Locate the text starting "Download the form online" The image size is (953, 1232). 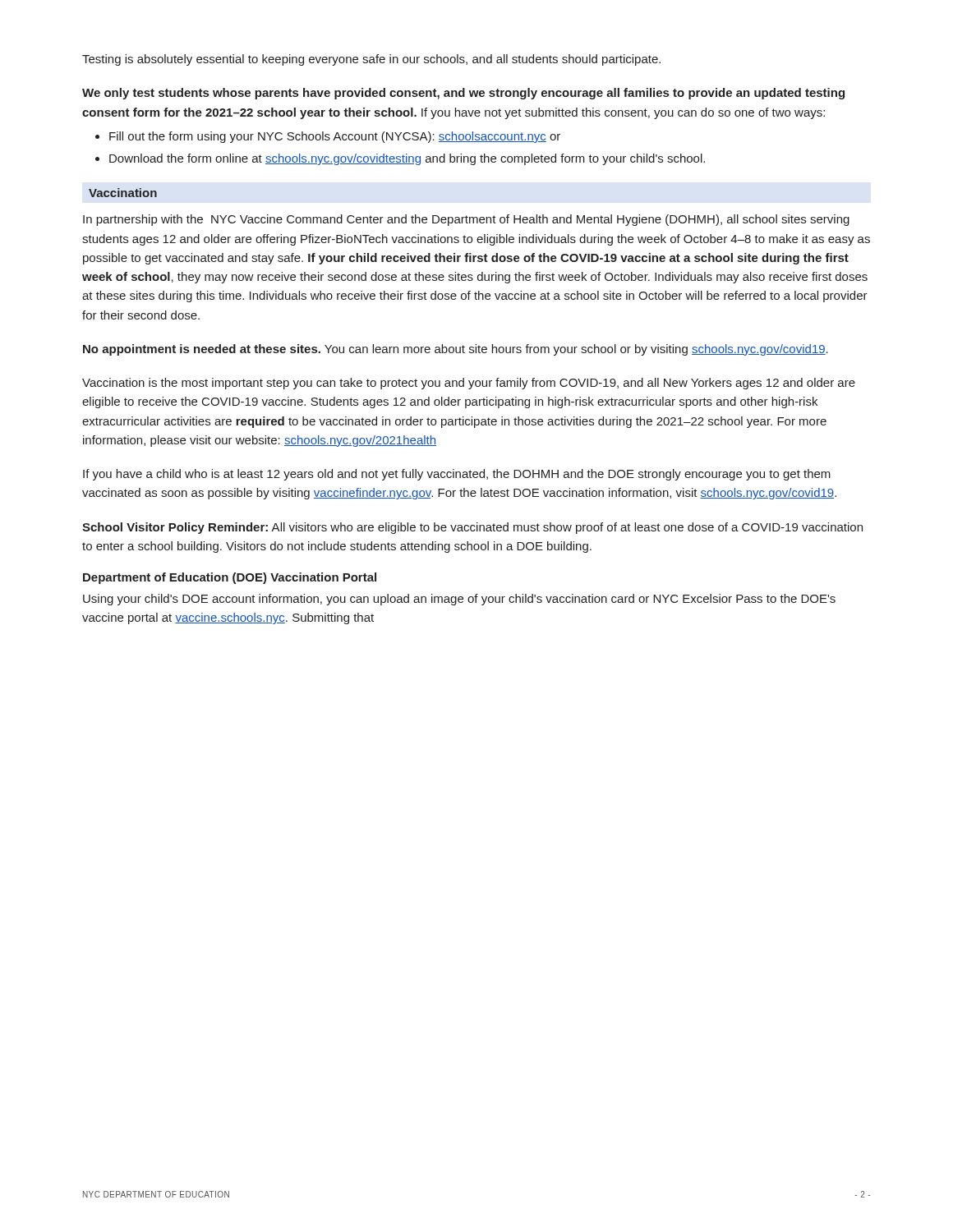[407, 158]
